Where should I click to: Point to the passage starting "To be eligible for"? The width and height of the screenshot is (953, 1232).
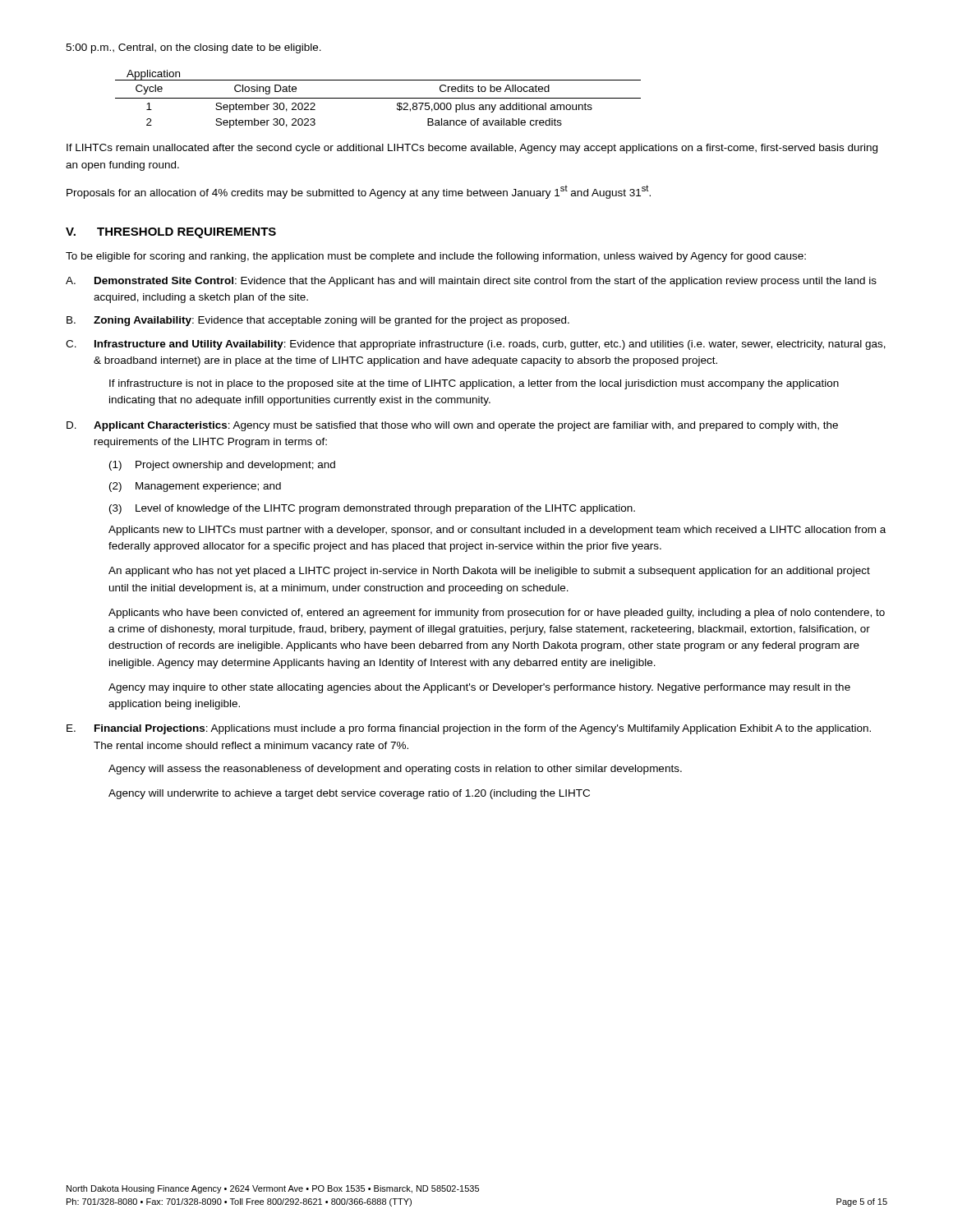tap(436, 255)
